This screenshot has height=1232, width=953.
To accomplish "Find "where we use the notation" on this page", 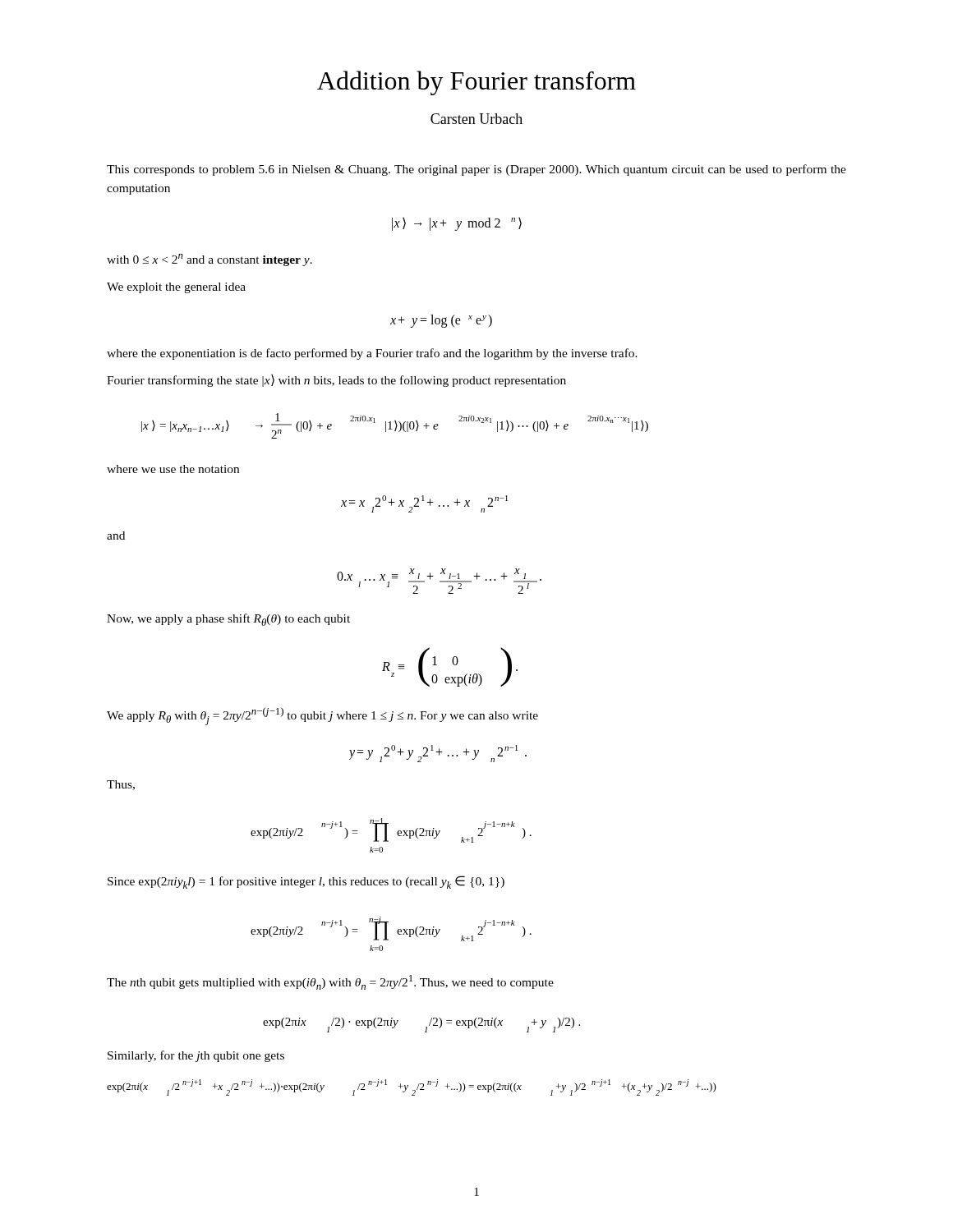I will [x=173, y=468].
